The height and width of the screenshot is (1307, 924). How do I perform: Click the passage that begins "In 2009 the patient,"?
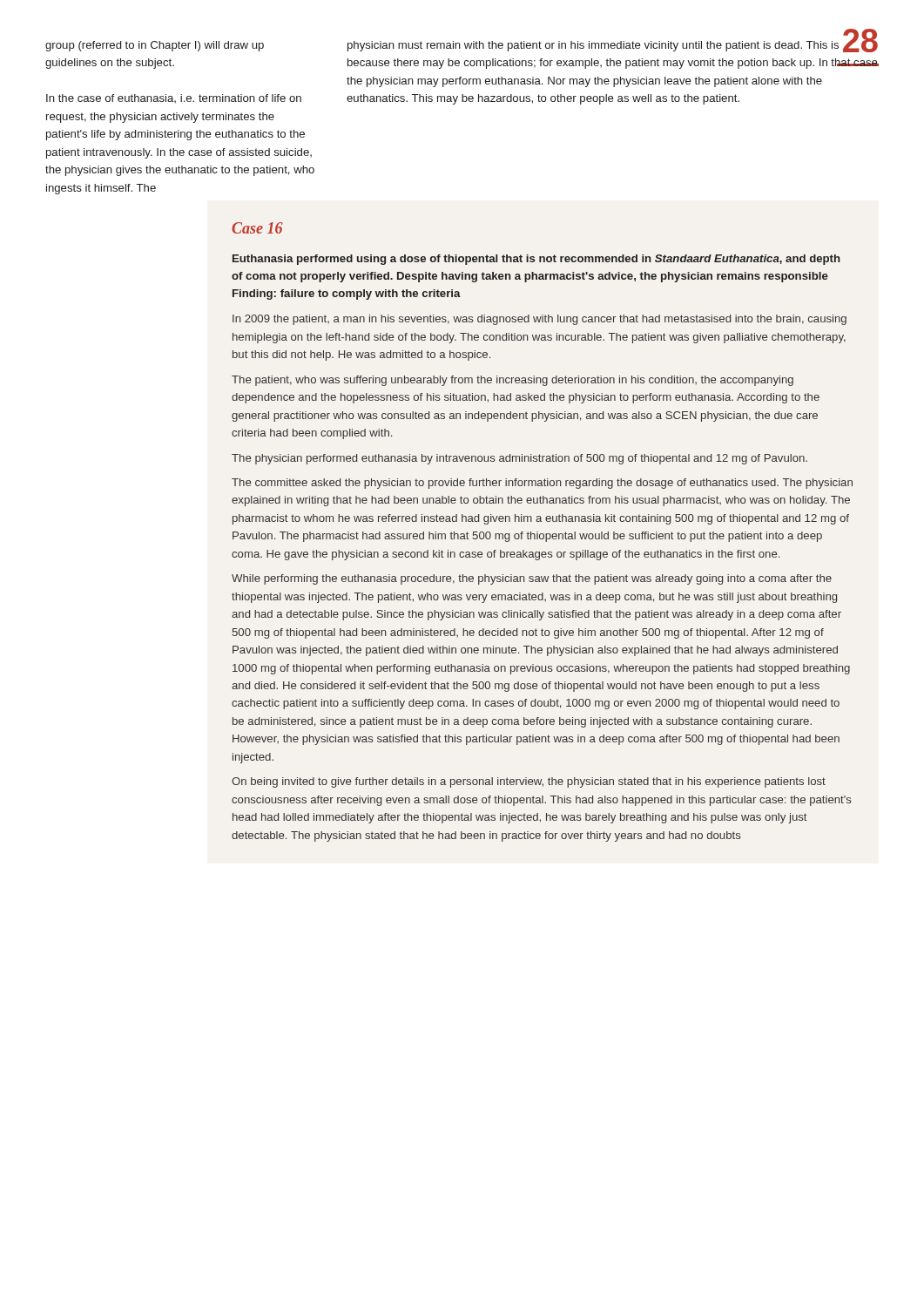[543, 577]
